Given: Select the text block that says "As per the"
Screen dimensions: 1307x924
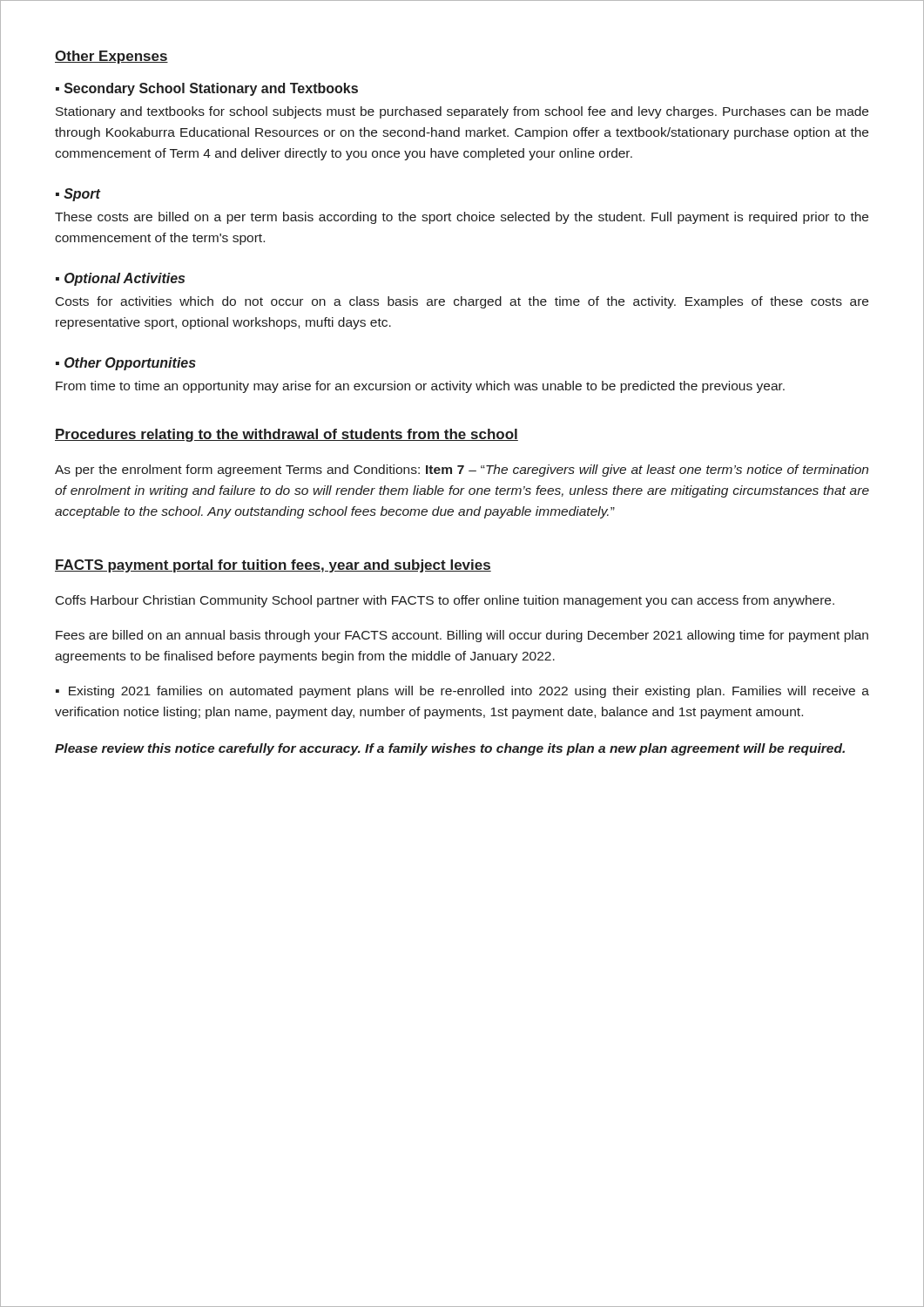Looking at the screenshot, I should tap(462, 490).
